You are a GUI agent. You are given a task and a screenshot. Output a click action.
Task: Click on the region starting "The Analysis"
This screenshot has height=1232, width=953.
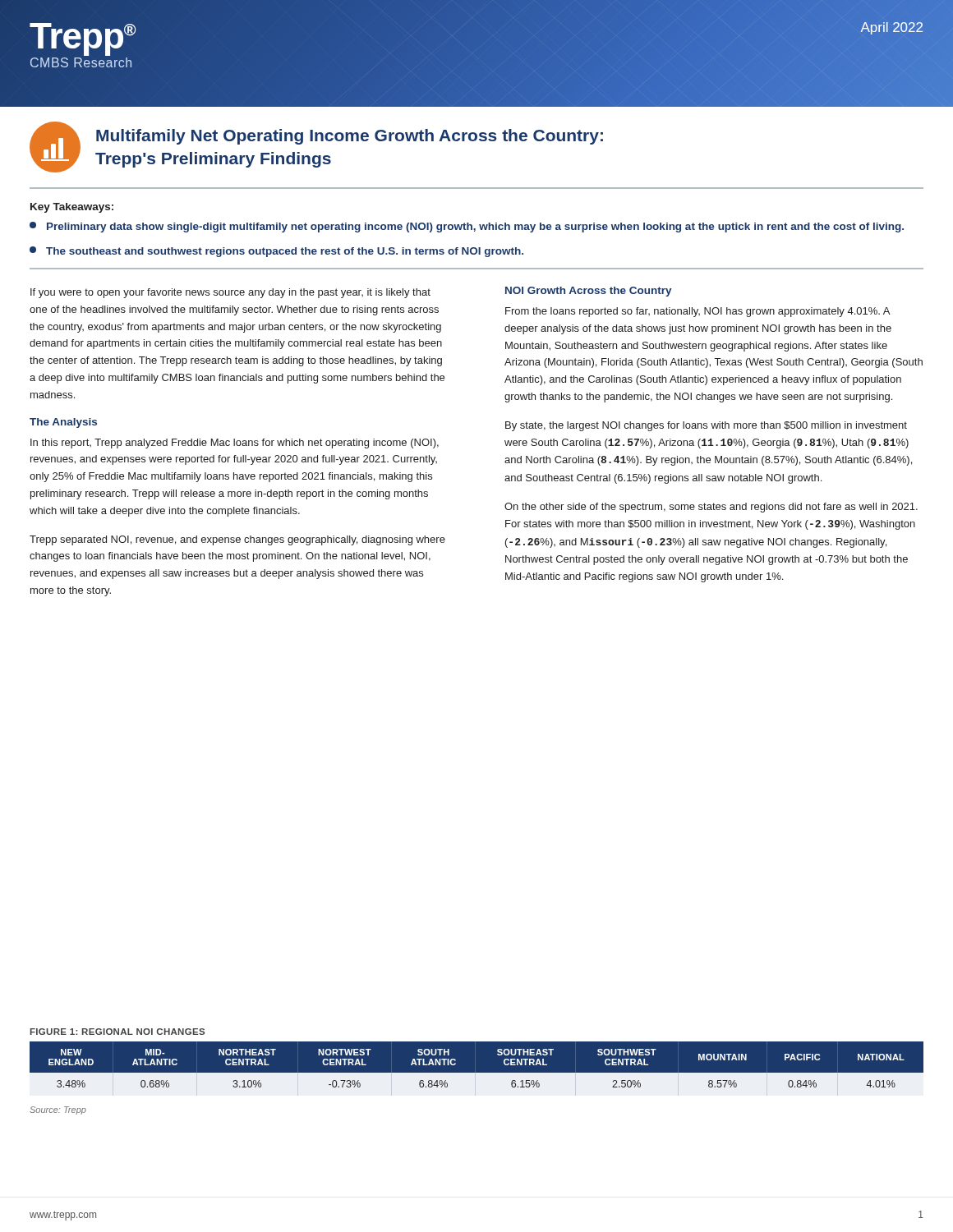click(x=64, y=421)
